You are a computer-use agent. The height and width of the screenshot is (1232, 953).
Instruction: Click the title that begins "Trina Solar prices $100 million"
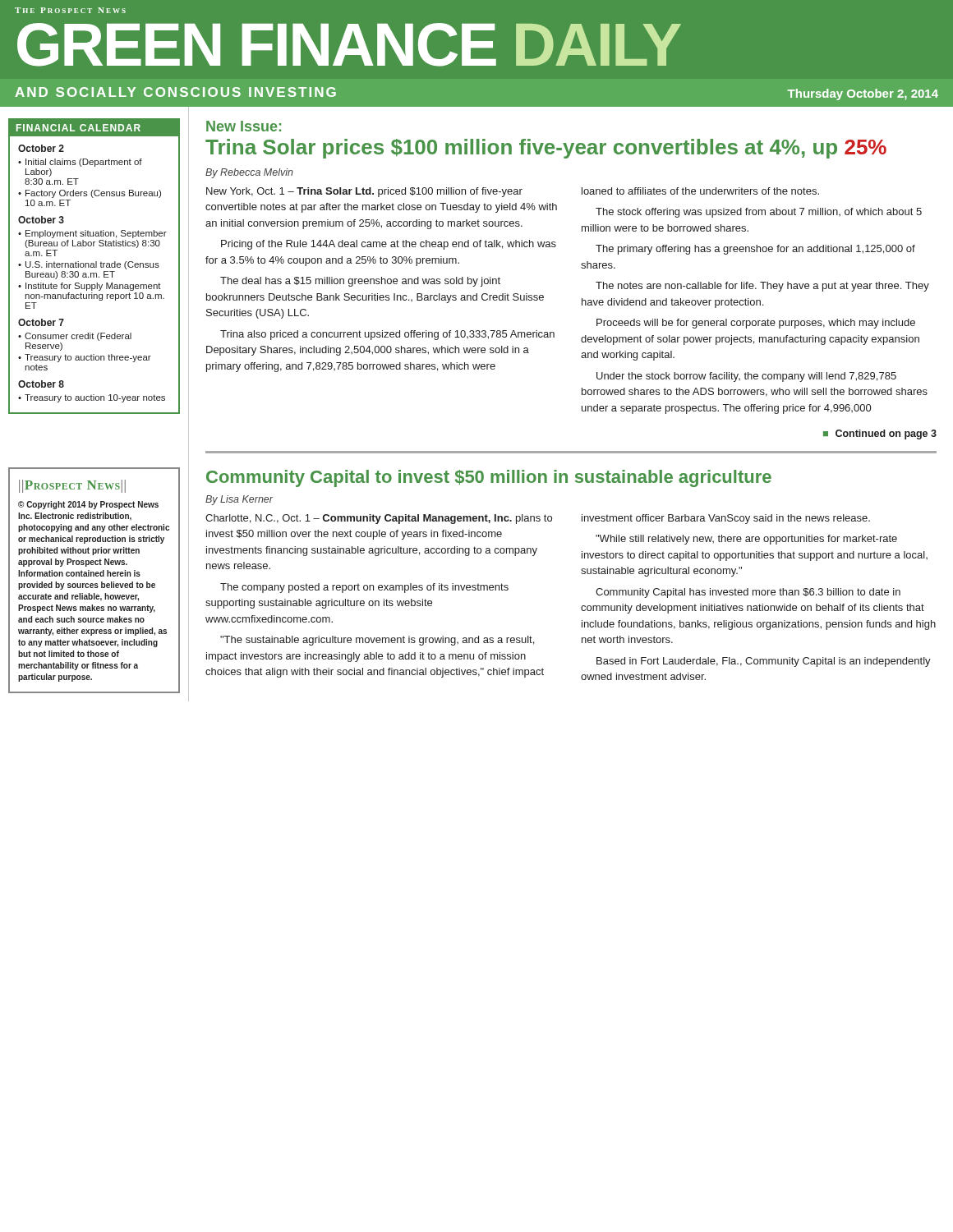click(x=571, y=148)
